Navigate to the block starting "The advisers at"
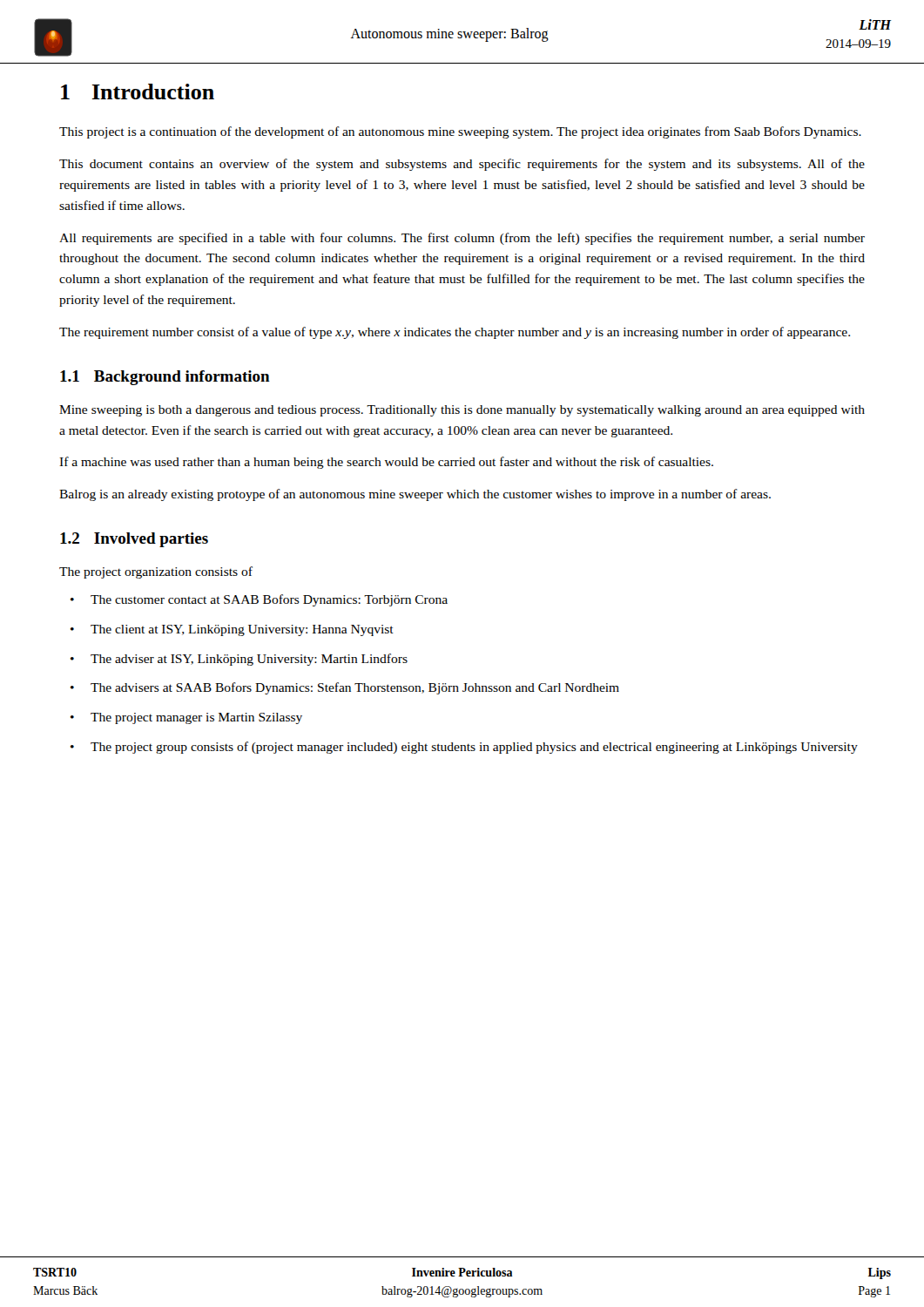The height and width of the screenshot is (1307, 924). point(355,687)
